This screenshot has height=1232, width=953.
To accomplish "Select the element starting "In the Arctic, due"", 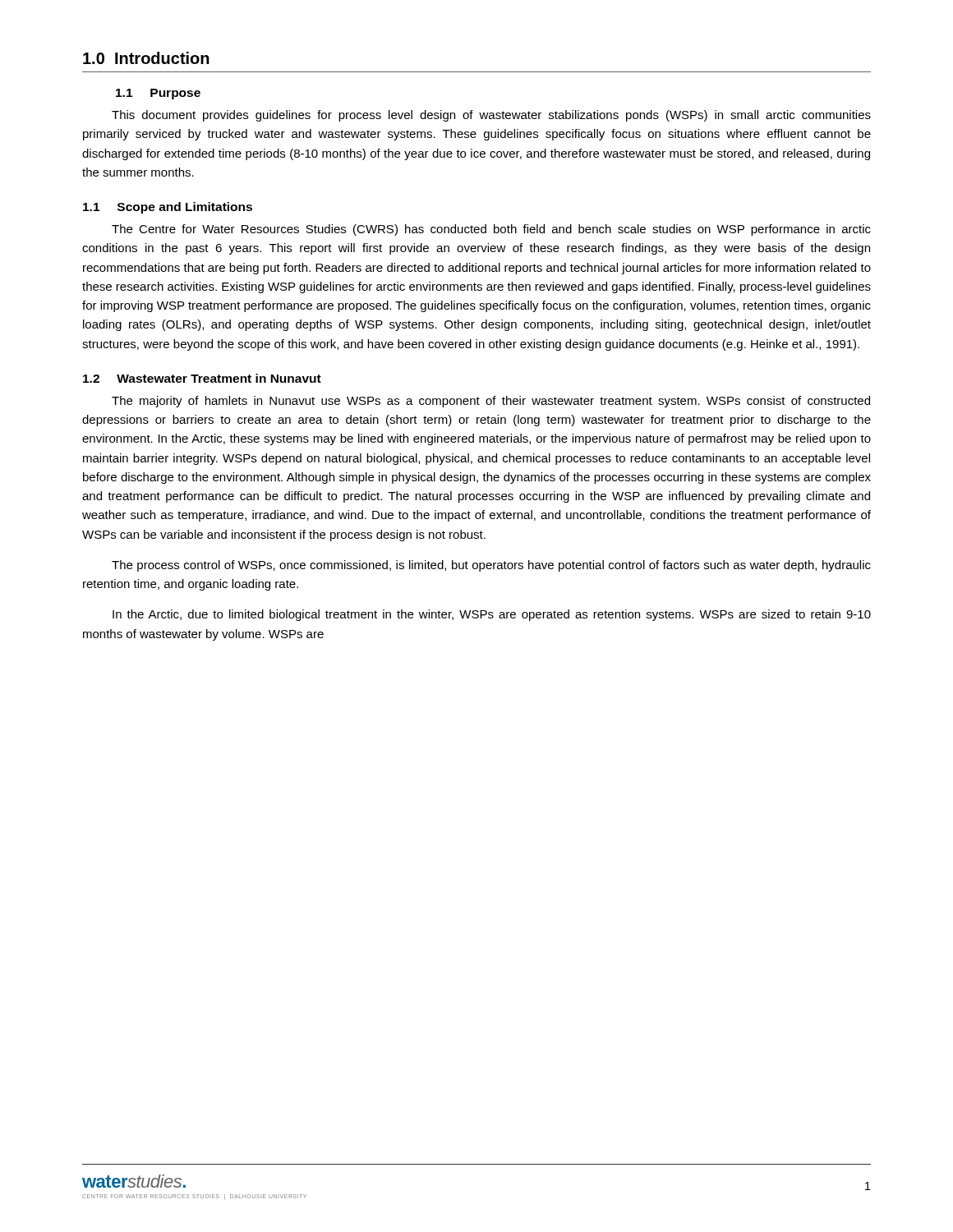I will pyautogui.click(x=476, y=624).
